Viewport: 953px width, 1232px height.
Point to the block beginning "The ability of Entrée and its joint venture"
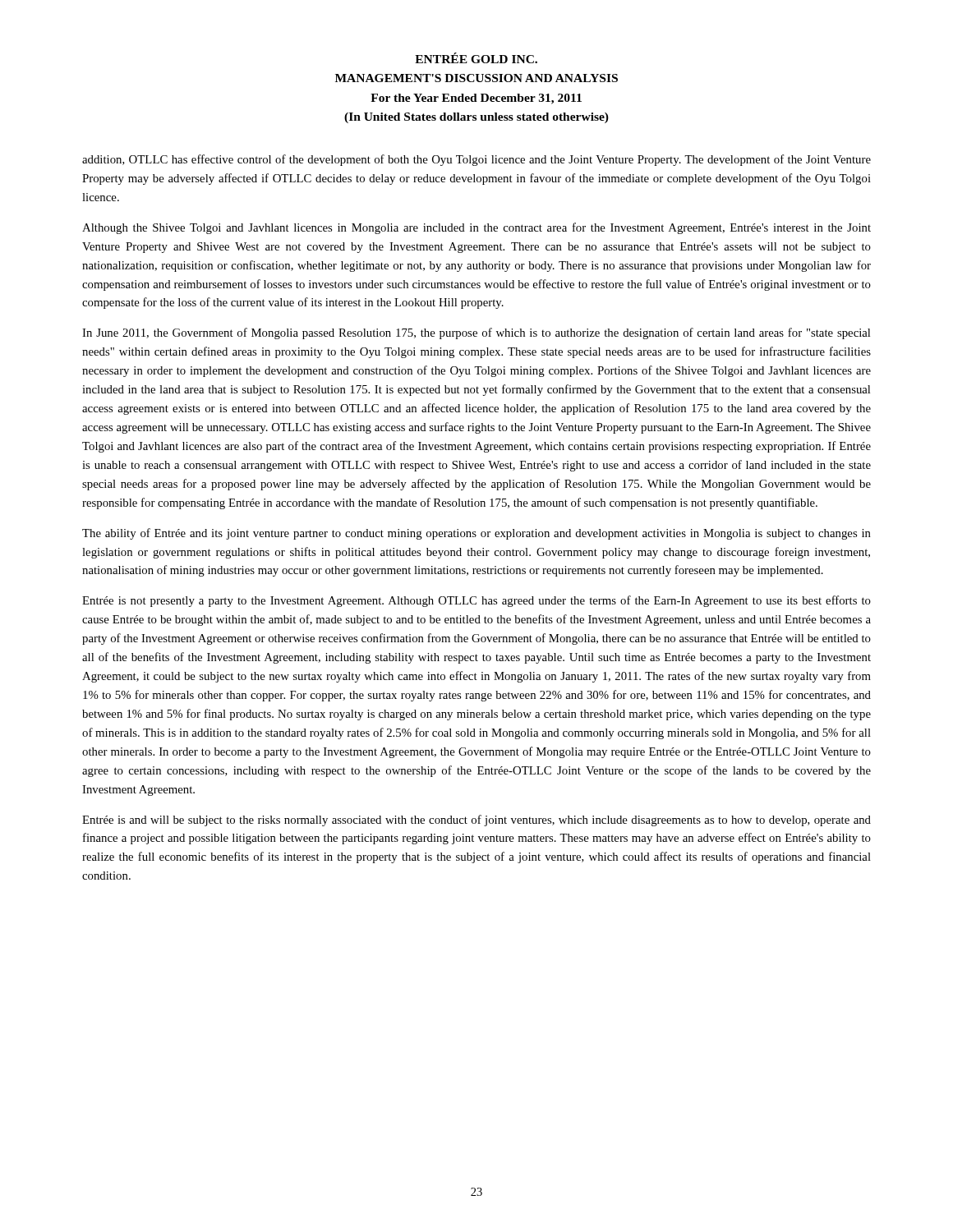[x=476, y=552]
